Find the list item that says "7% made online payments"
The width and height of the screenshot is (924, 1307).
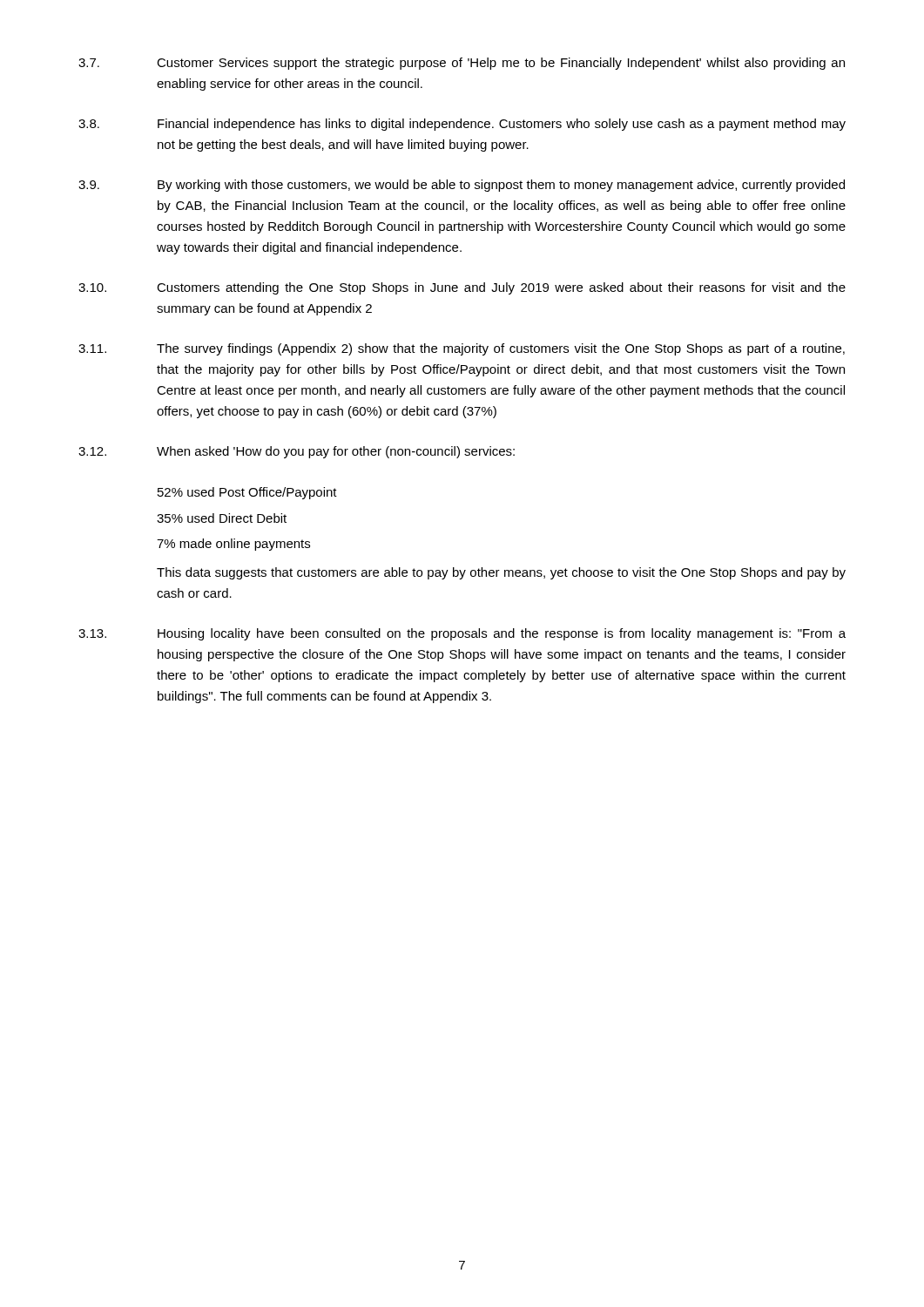coord(234,543)
